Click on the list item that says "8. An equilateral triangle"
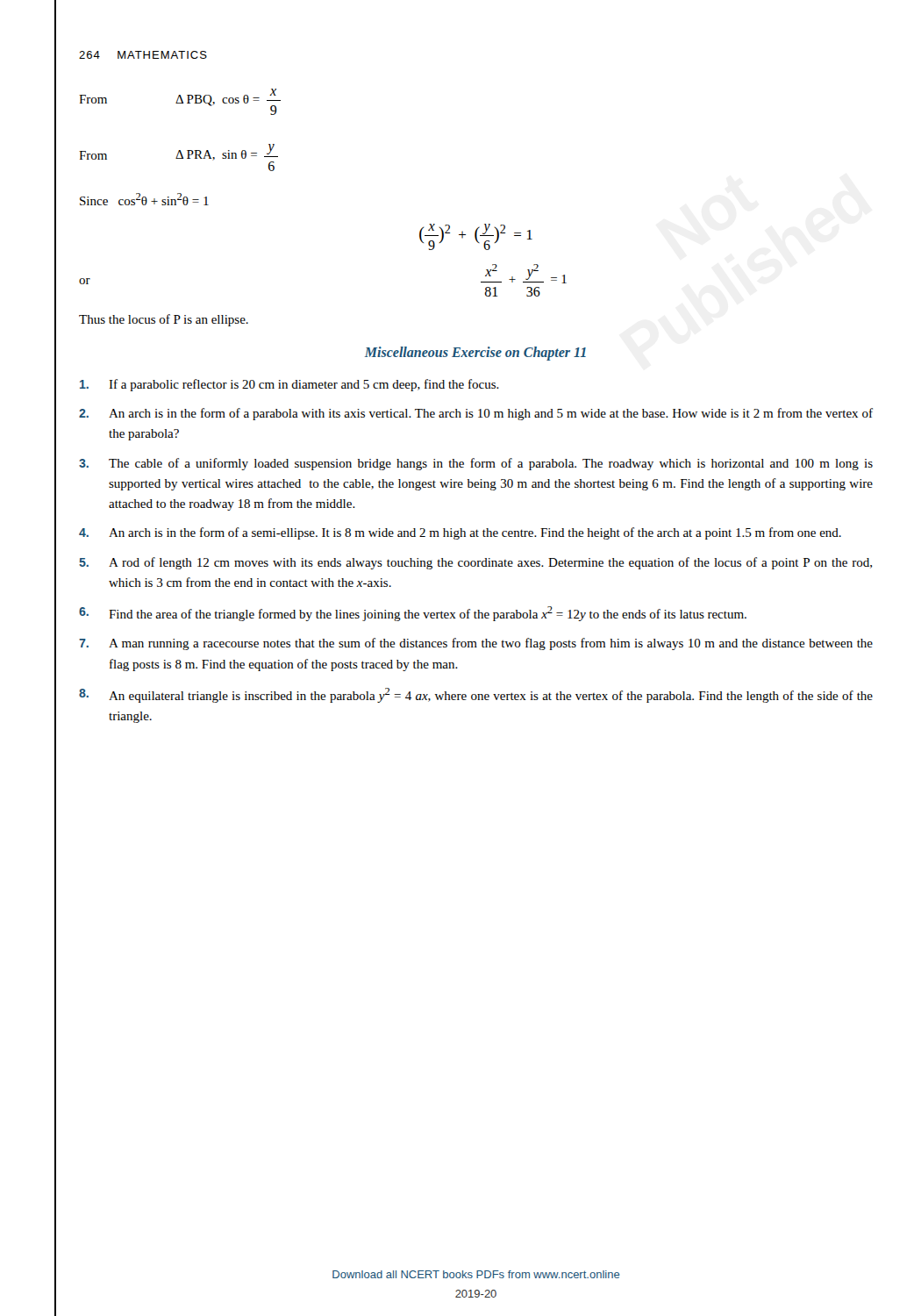The height and width of the screenshot is (1316, 921). coord(476,705)
